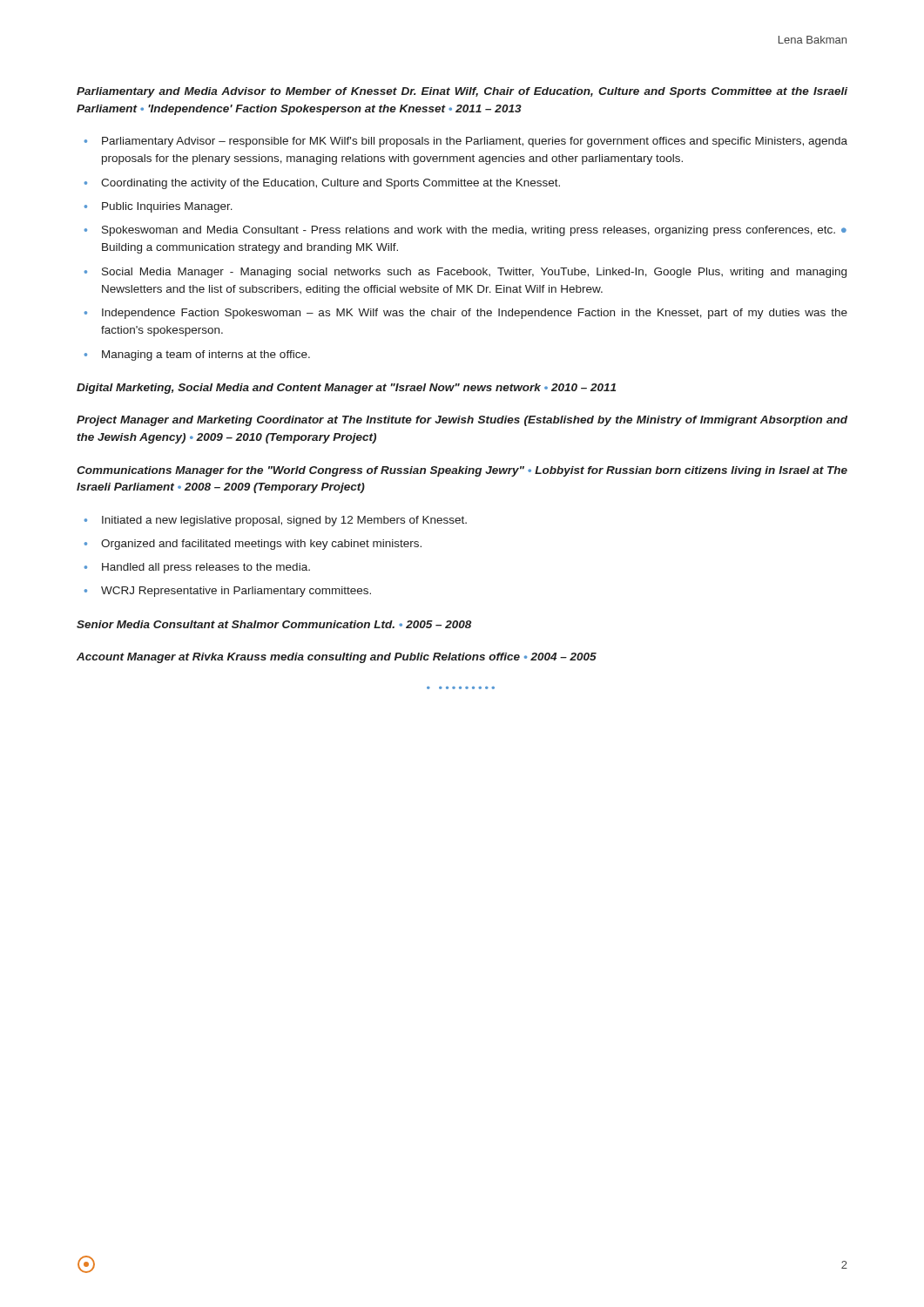Point to the passage starting "Coordinating the activity of the Education,"

coord(331,182)
